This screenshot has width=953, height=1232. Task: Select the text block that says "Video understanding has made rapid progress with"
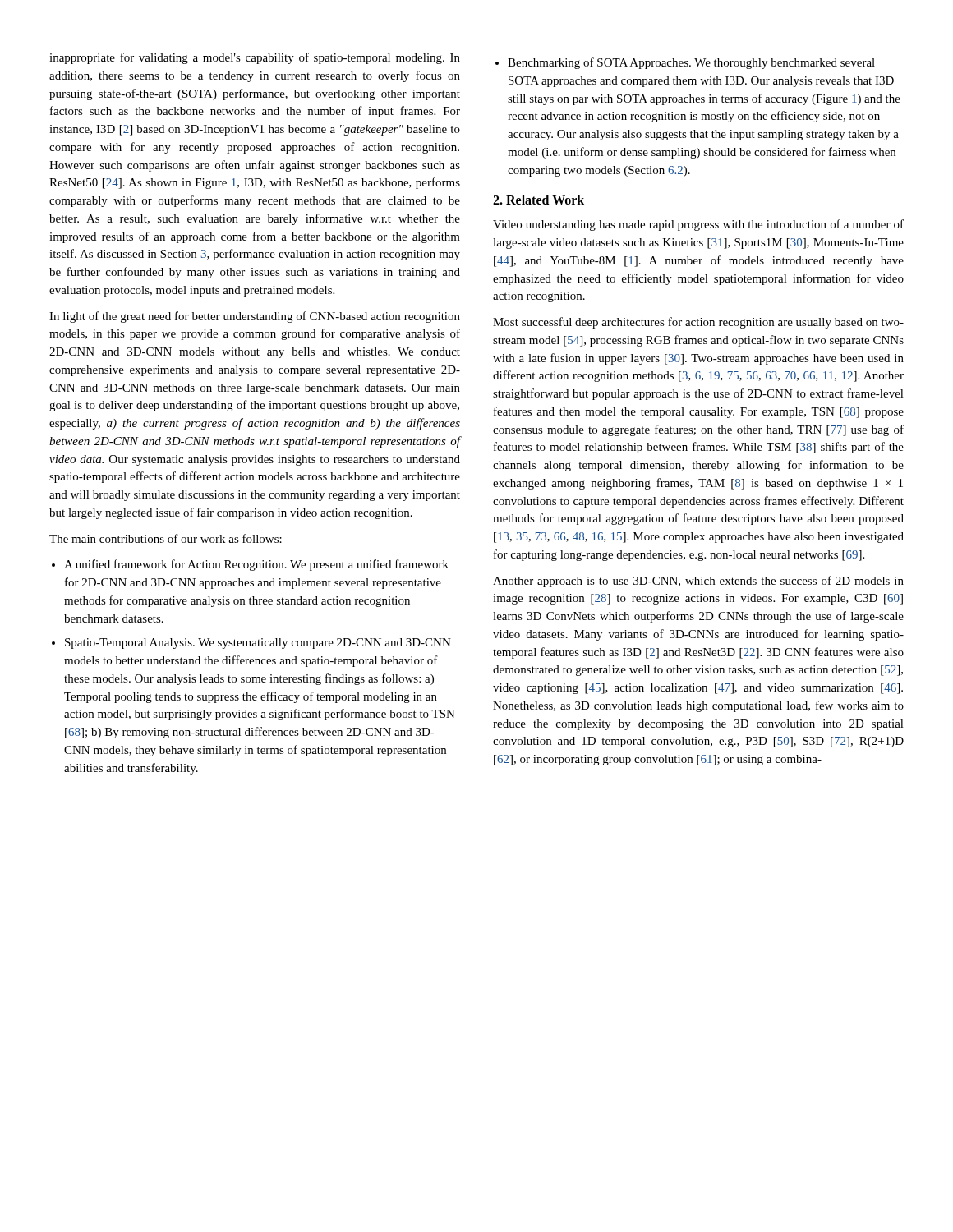pyautogui.click(x=698, y=261)
